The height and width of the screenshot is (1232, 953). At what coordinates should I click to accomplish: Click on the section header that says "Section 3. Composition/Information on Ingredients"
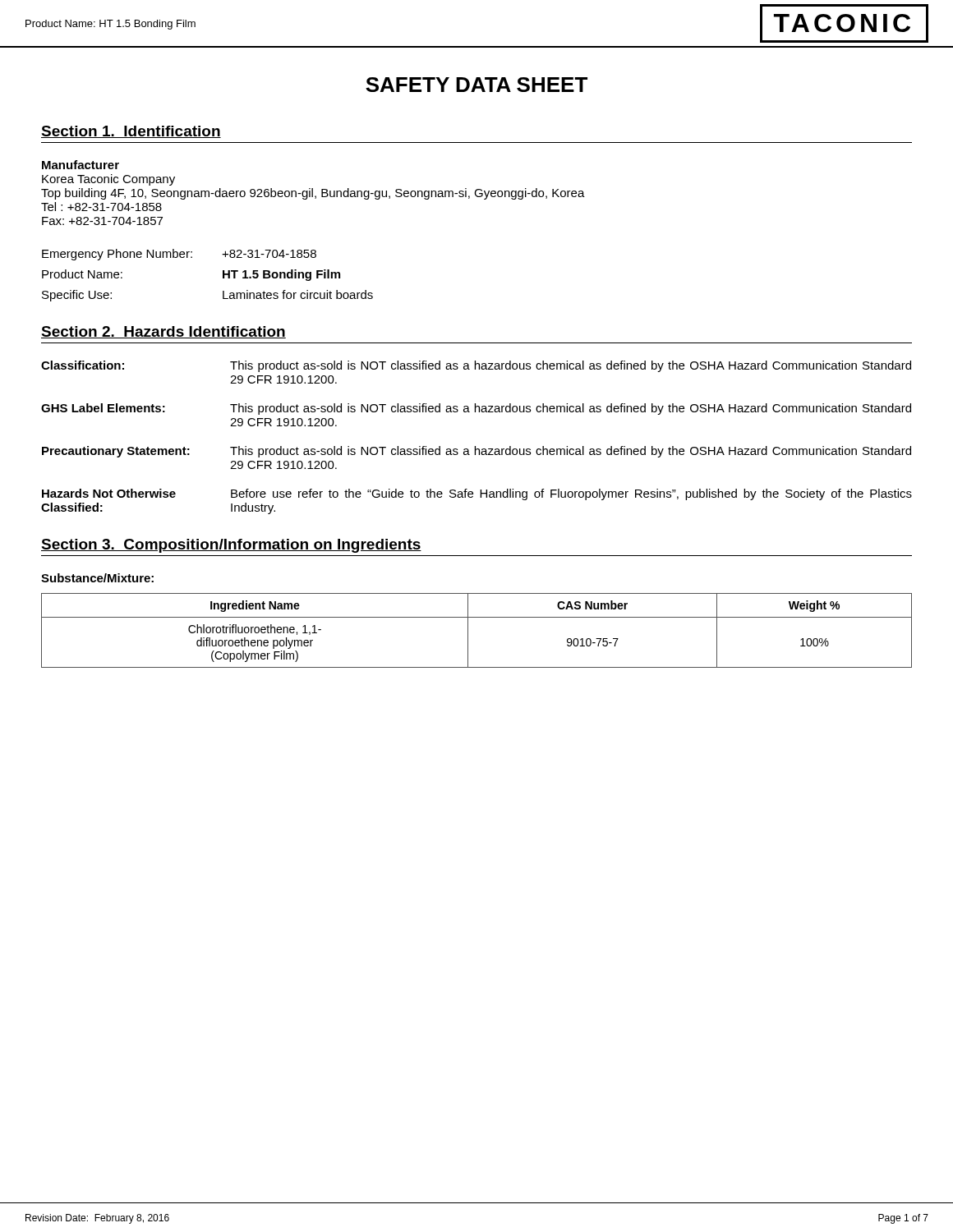[231, 544]
